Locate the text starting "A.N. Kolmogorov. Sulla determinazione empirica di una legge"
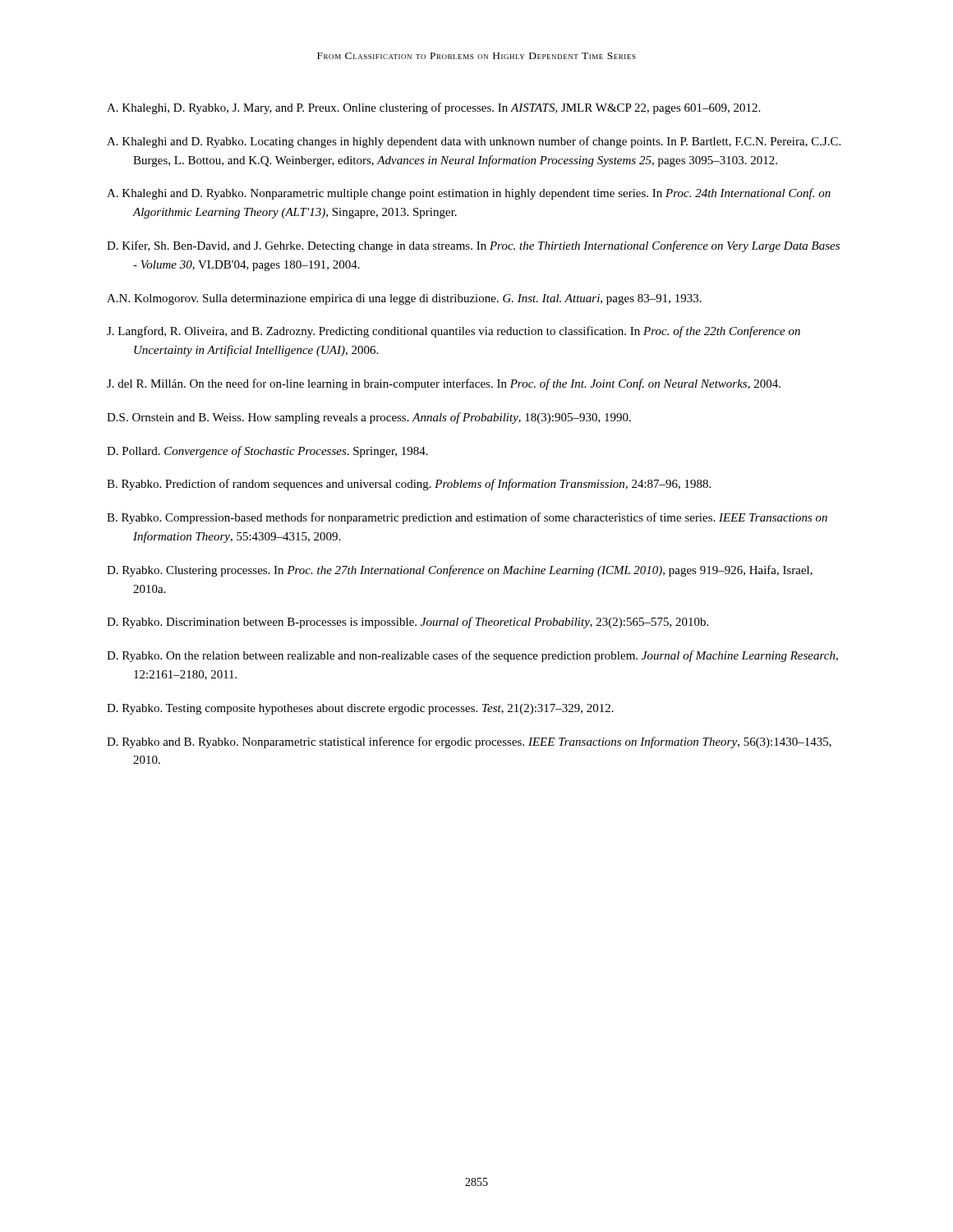 404,298
